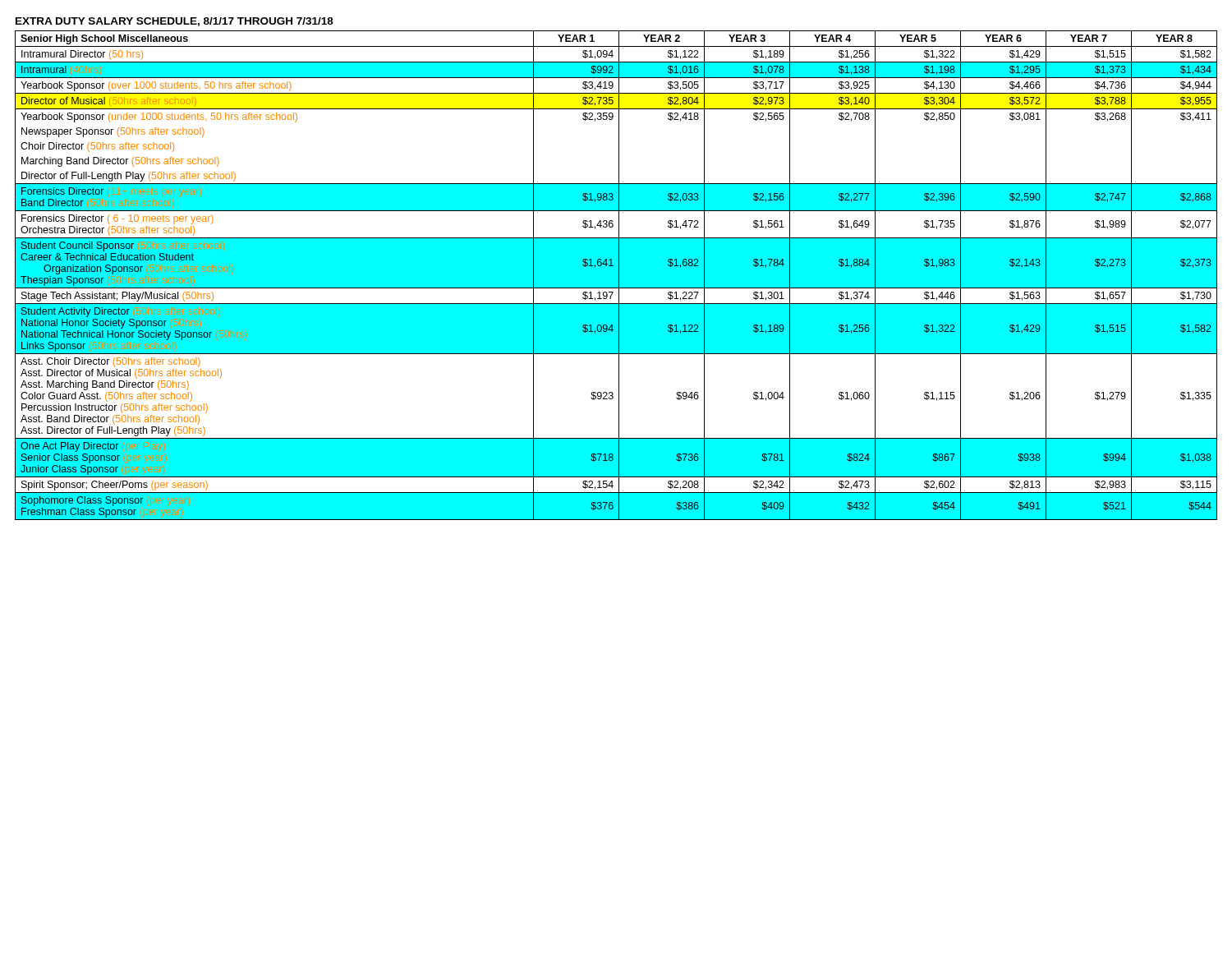Select the table that reads "Asst. Choir Director (50hrs after"
Image resolution: width=1232 pixels, height=953 pixels.
[x=616, y=275]
